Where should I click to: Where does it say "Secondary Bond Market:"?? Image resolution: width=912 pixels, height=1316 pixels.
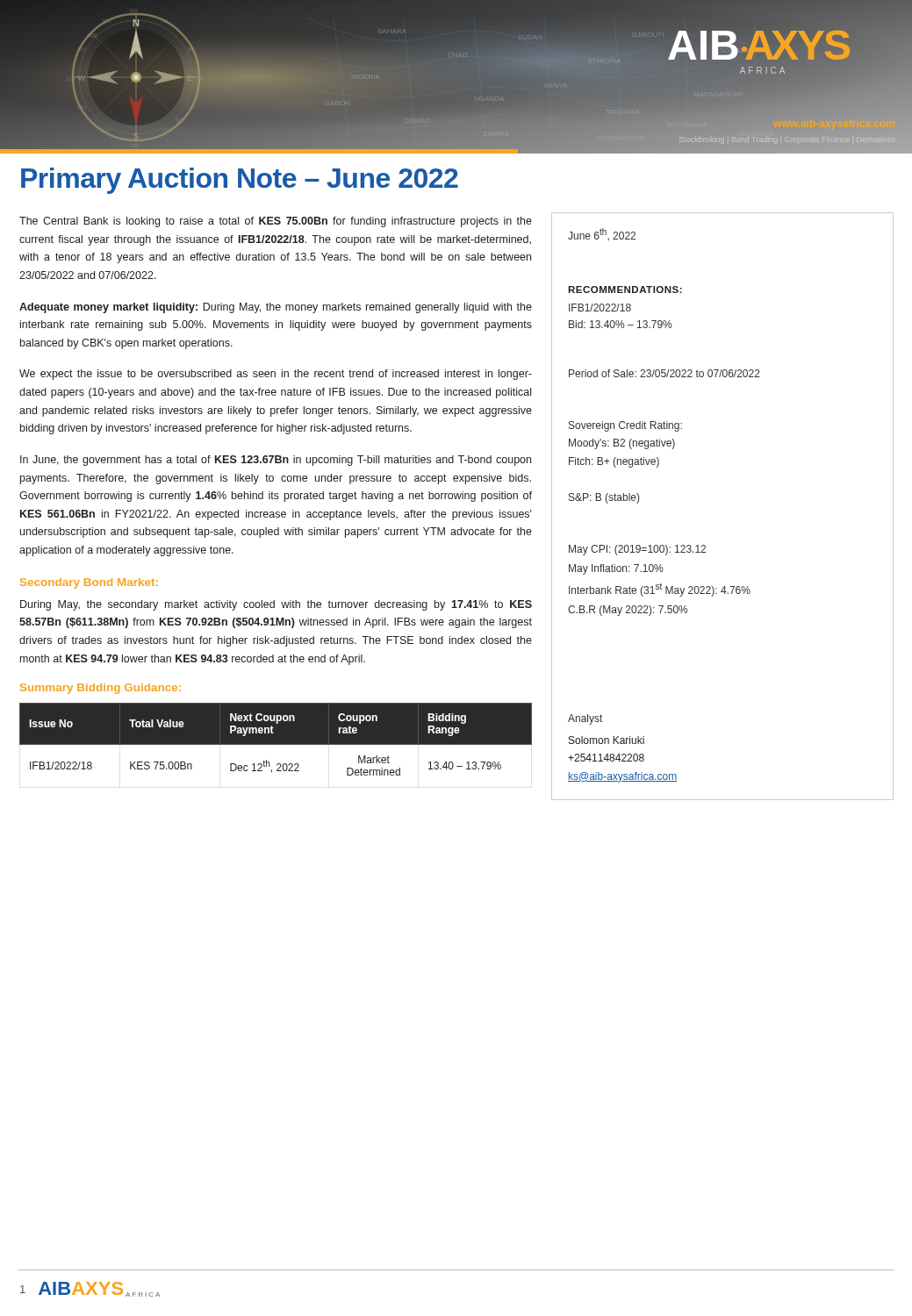coord(89,582)
